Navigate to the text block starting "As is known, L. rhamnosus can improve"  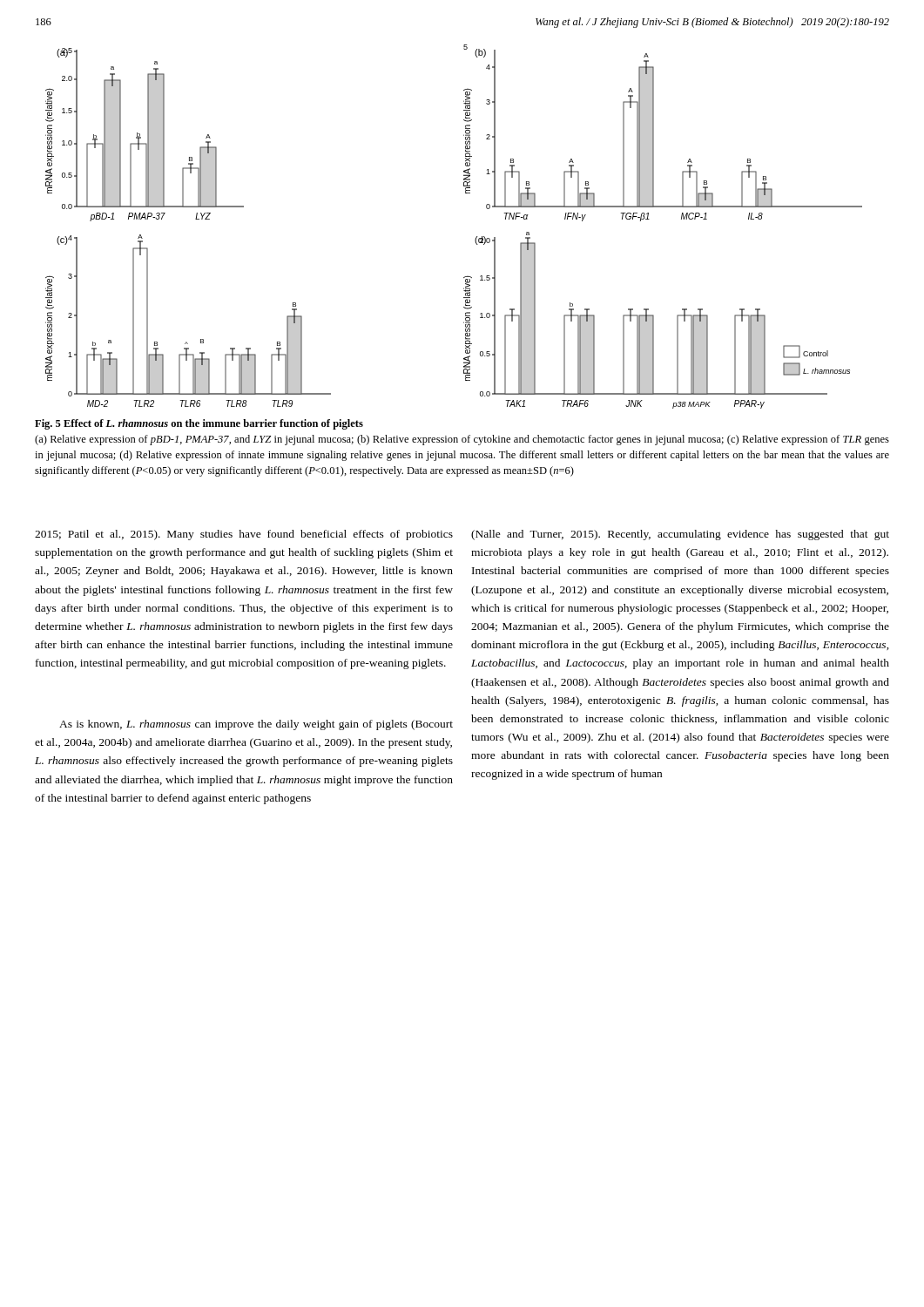click(x=244, y=761)
